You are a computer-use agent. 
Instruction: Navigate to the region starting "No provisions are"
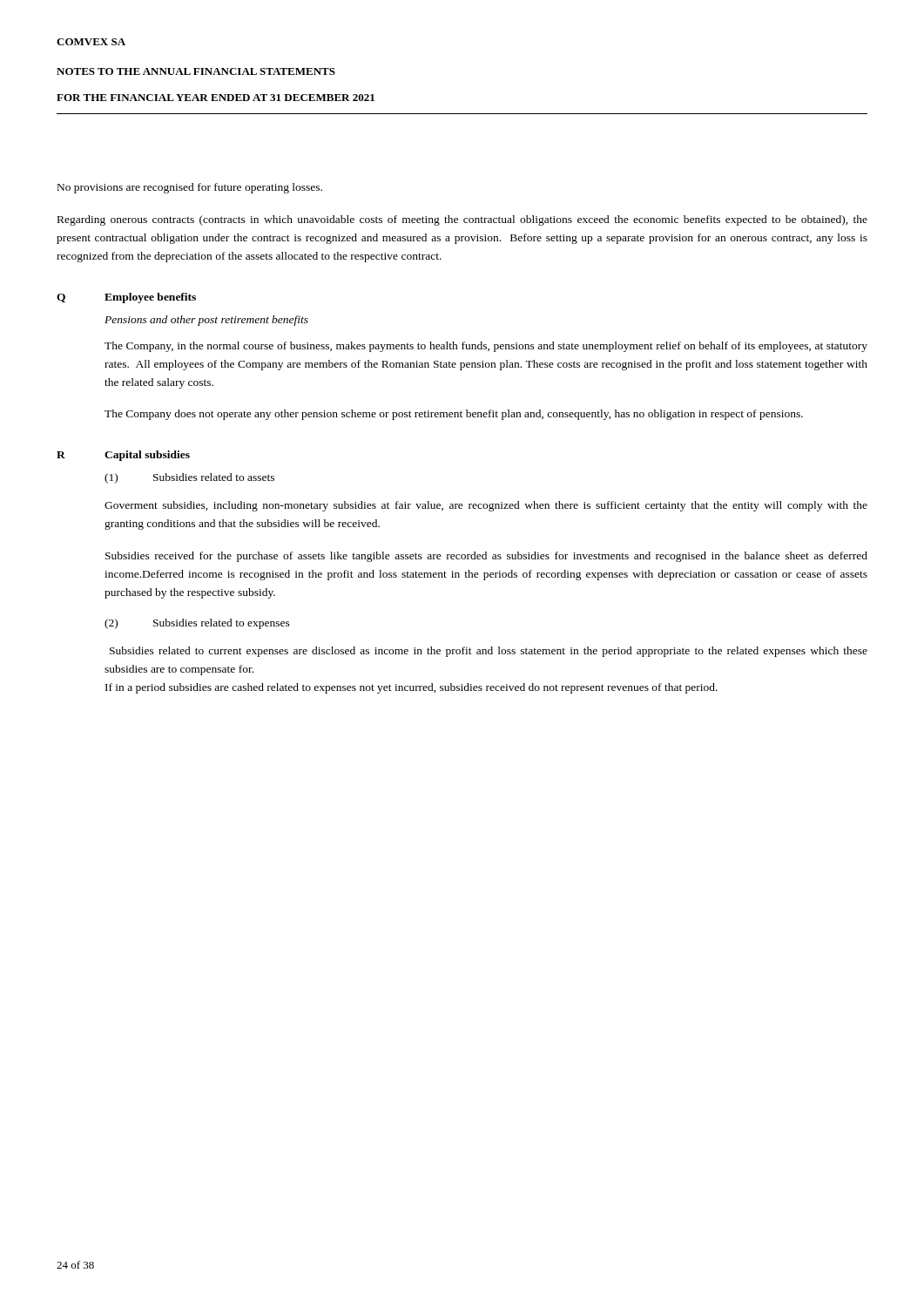click(190, 187)
